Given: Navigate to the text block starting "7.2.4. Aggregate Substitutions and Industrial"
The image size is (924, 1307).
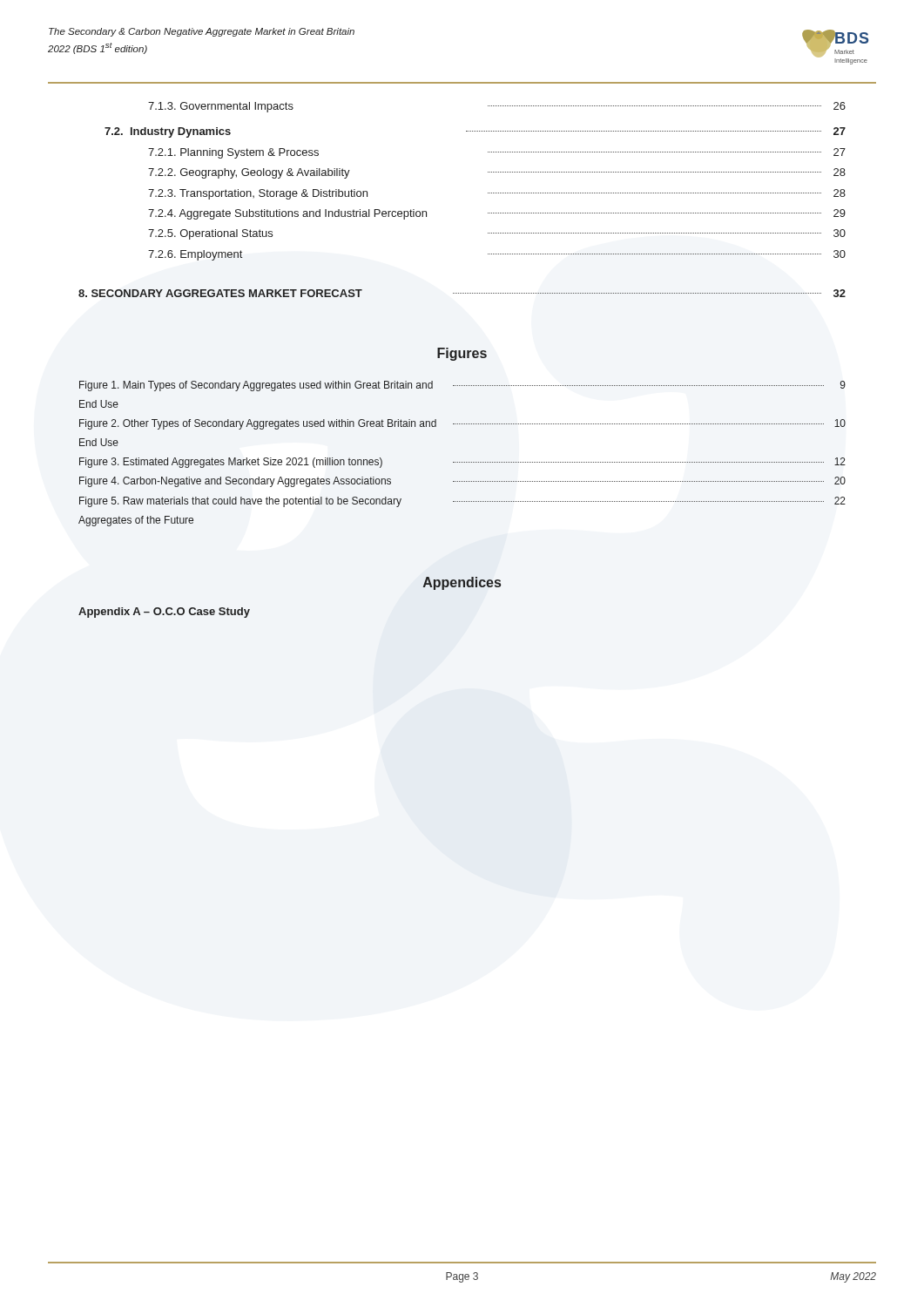Looking at the screenshot, I should pos(497,214).
